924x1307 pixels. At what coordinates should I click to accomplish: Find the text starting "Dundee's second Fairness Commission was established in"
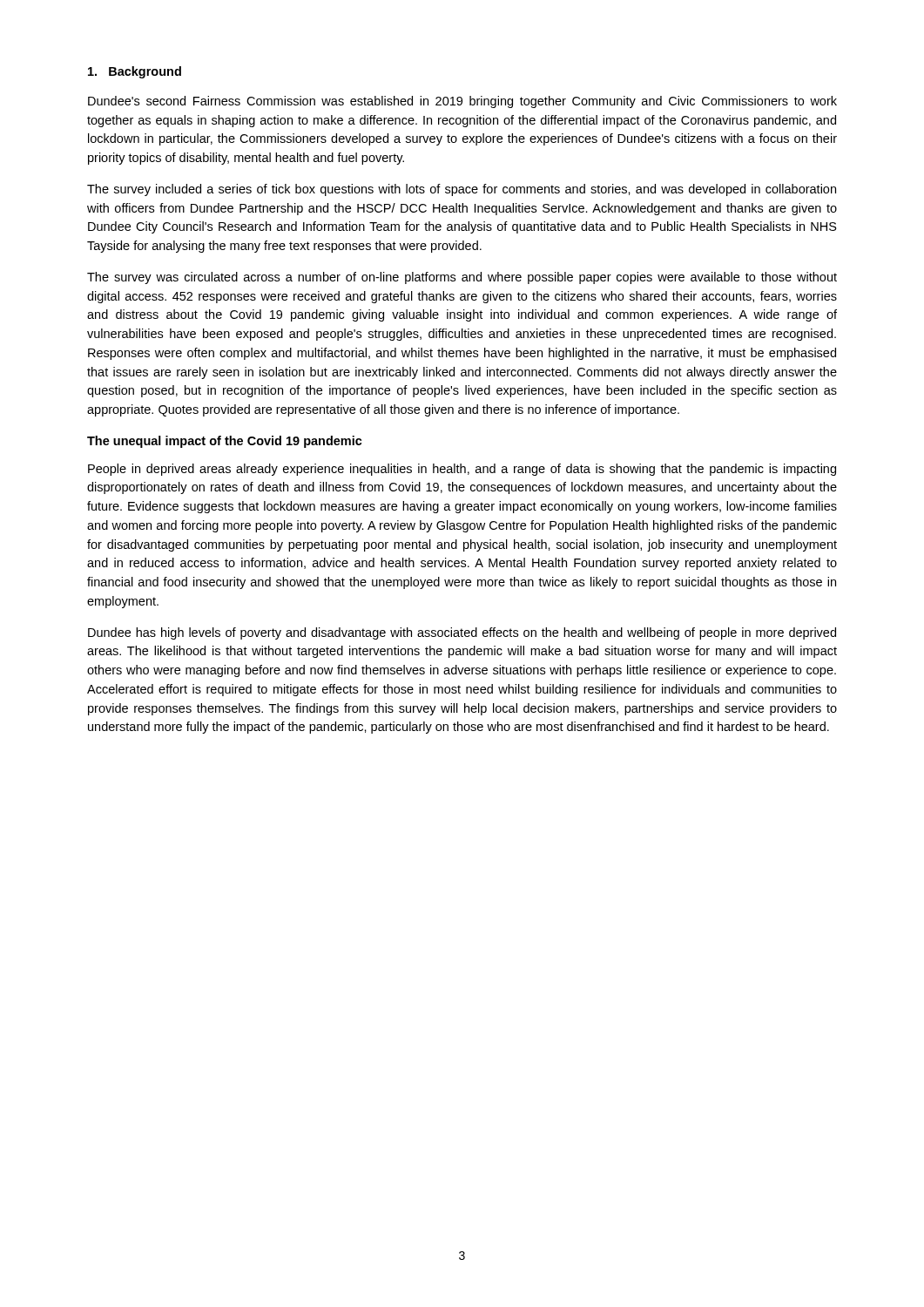tap(462, 129)
